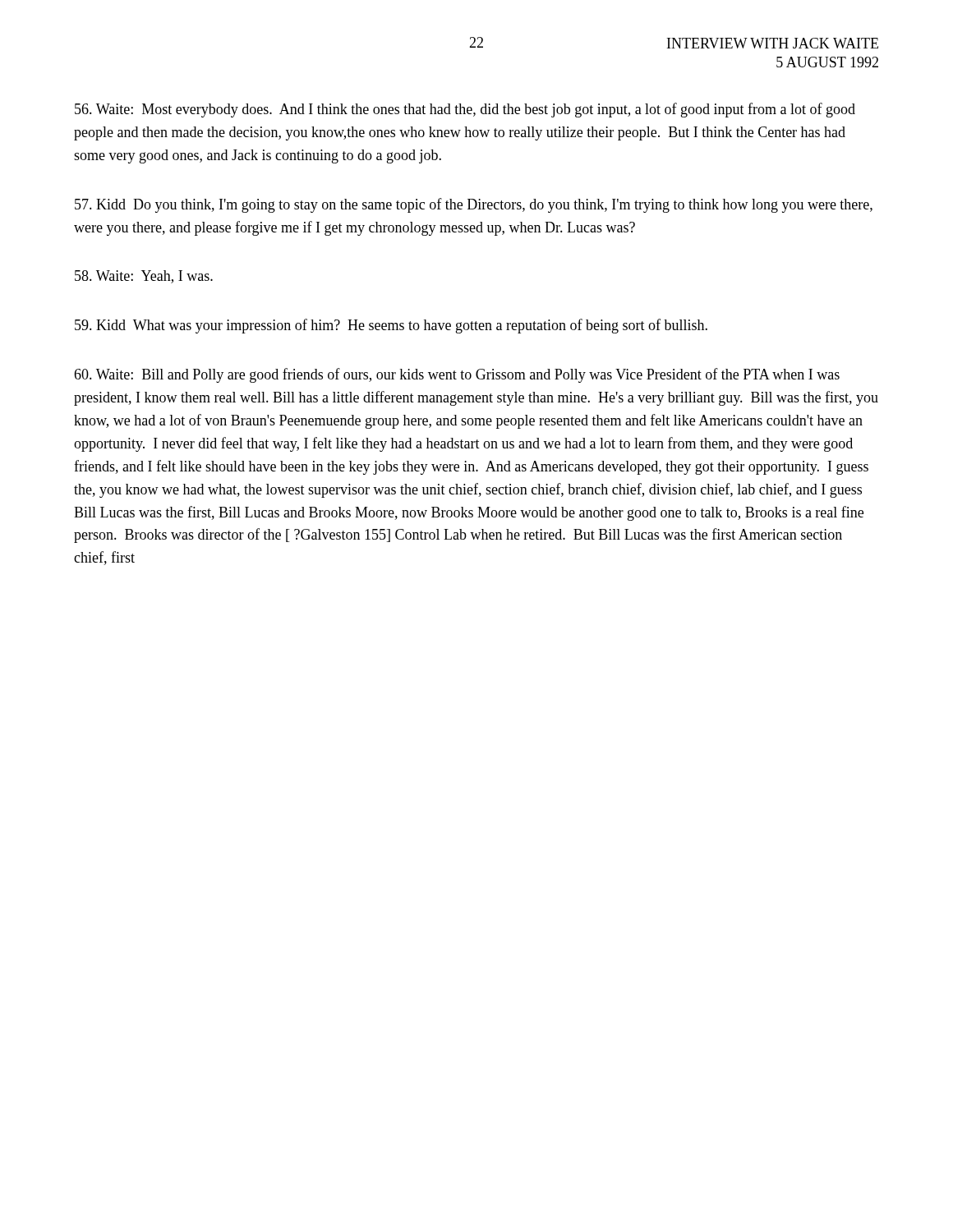
Task: Click the passage that begins "Kidd Do you think, I'm going to stay"
Action: (x=474, y=216)
